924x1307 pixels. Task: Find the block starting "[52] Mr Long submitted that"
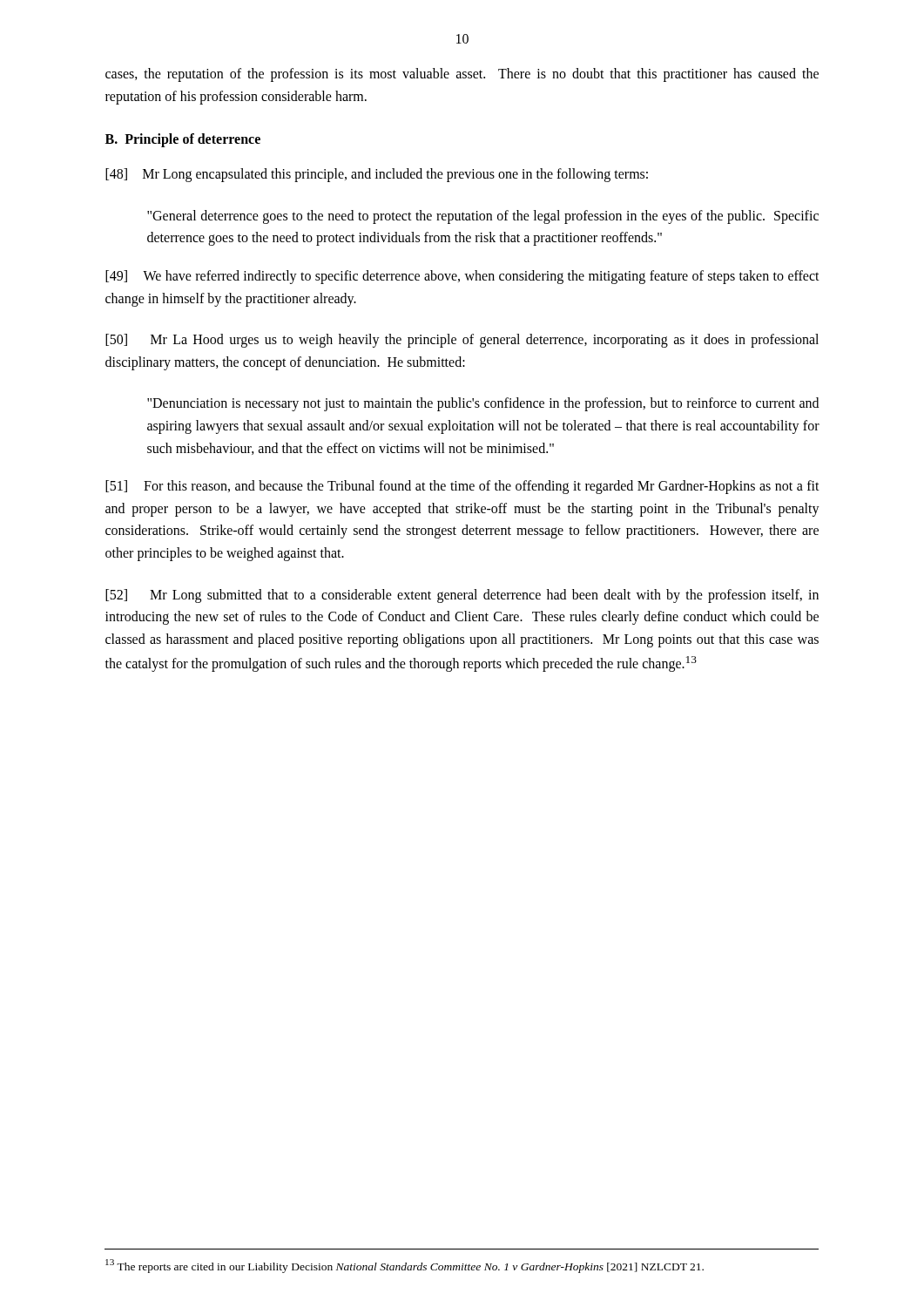tap(462, 629)
